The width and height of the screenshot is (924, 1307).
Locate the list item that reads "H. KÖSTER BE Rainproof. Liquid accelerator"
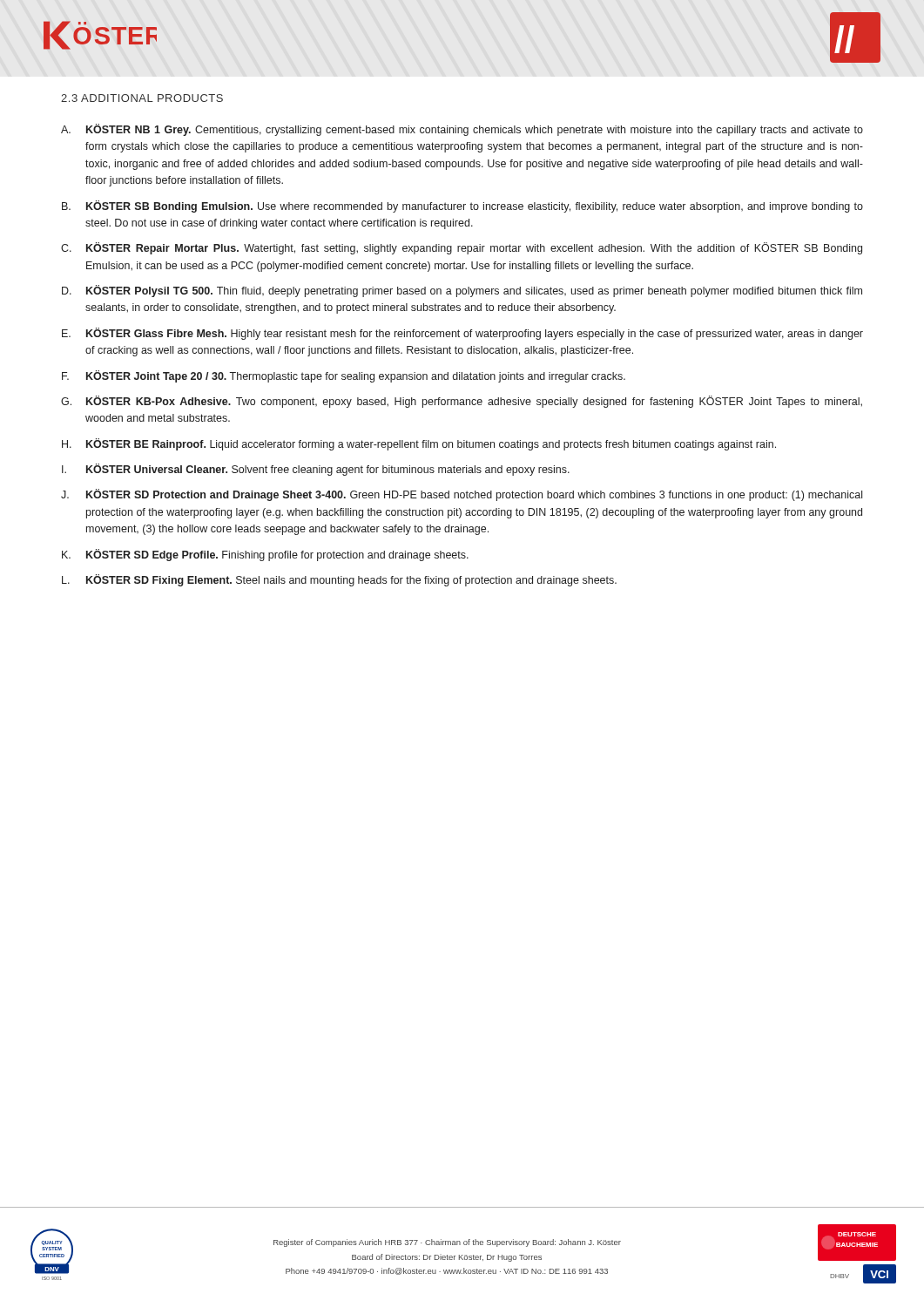462,445
